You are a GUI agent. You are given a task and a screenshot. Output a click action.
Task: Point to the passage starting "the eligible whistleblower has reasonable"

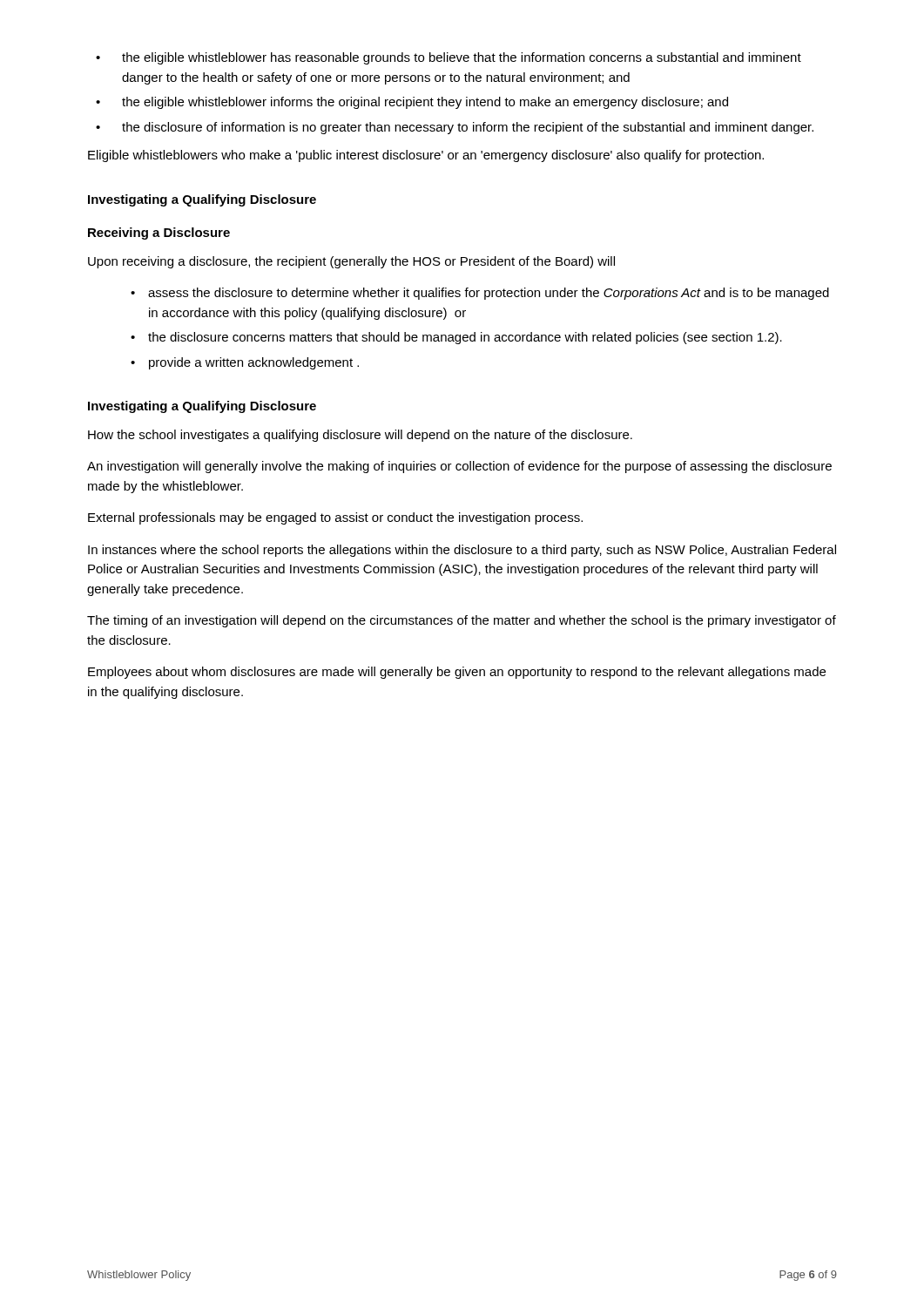pos(462,68)
